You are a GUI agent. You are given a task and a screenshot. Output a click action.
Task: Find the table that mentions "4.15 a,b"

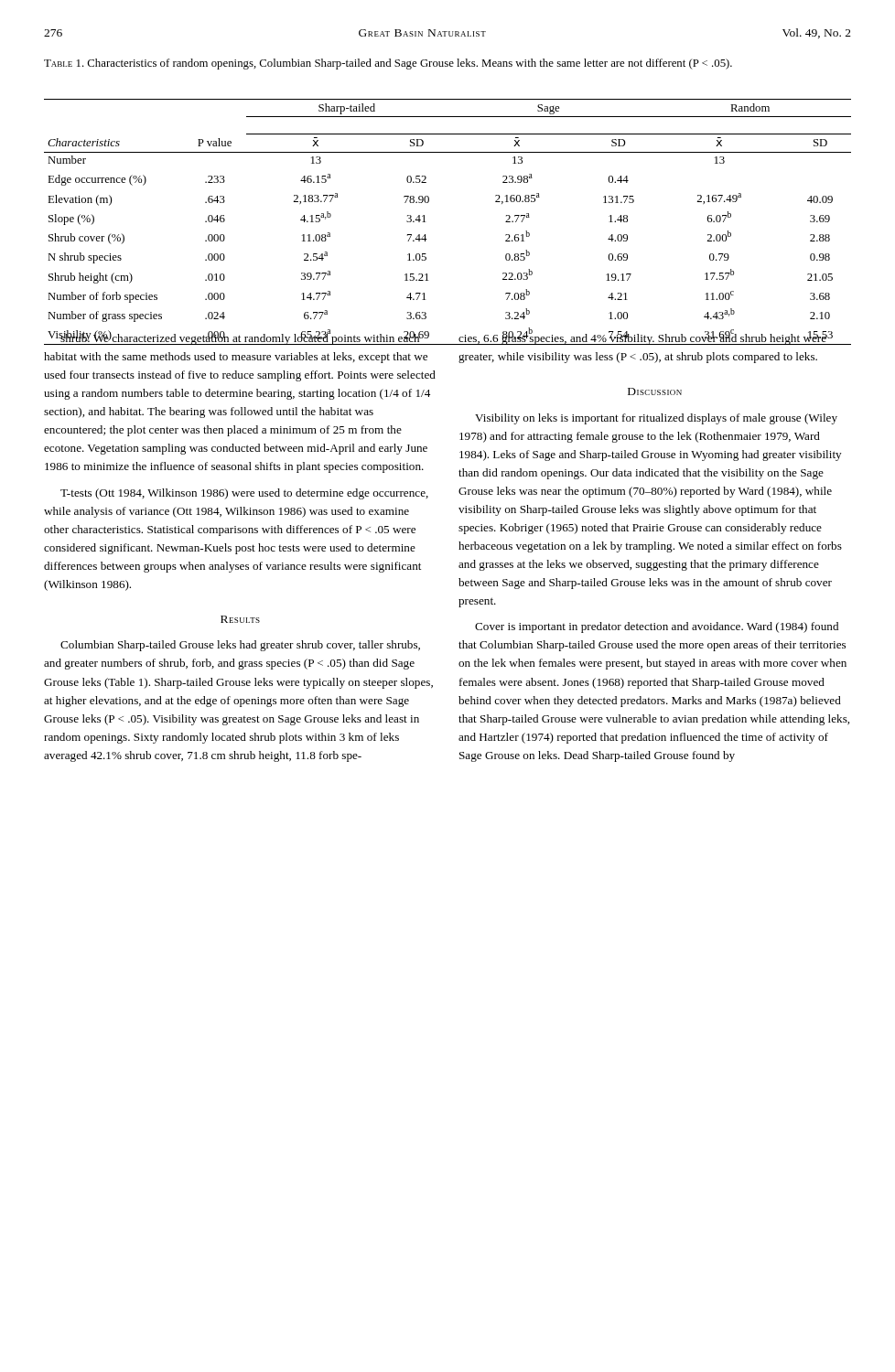click(x=448, y=222)
